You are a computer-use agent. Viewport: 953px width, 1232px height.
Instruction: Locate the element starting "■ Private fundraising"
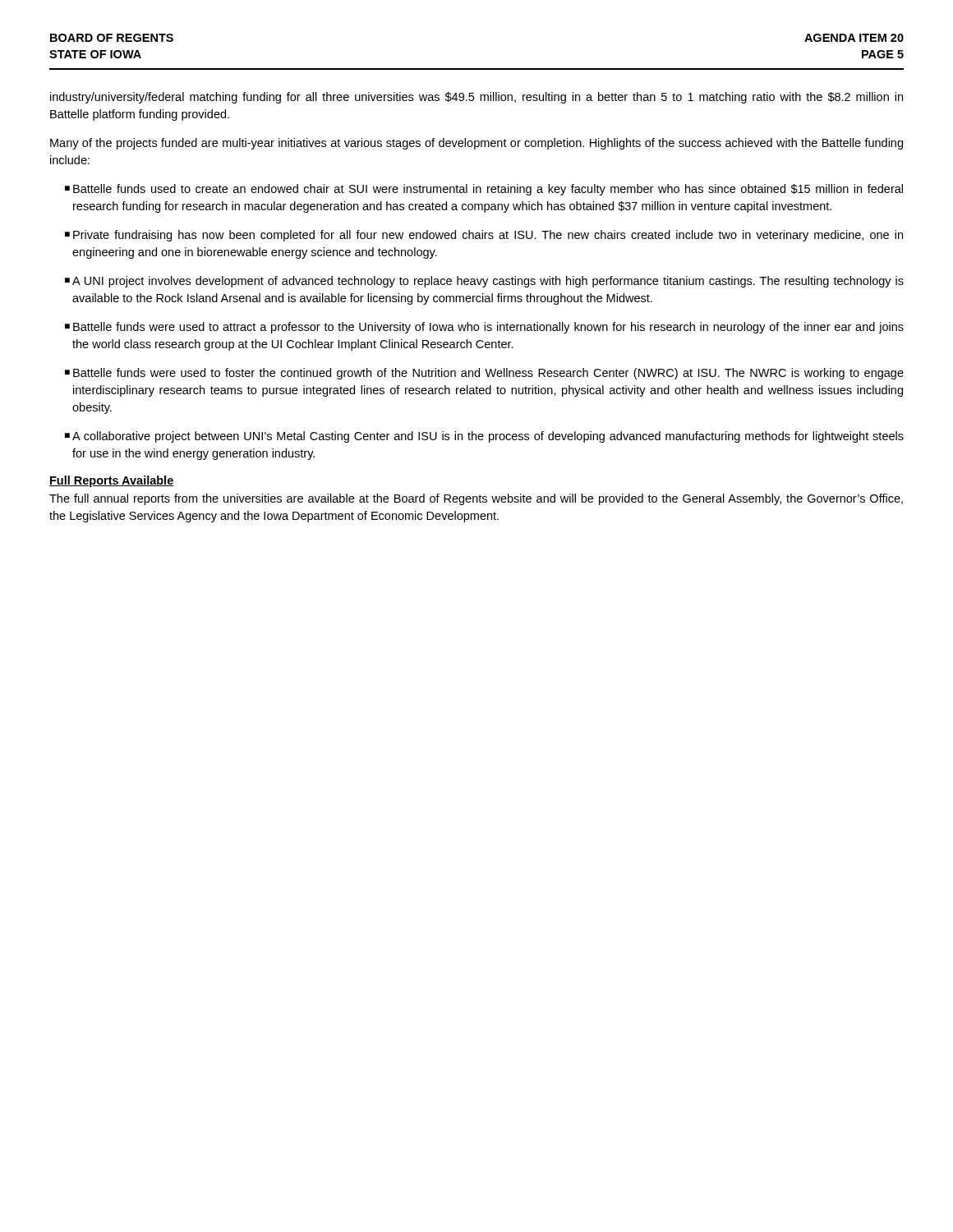click(x=476, y=244)
